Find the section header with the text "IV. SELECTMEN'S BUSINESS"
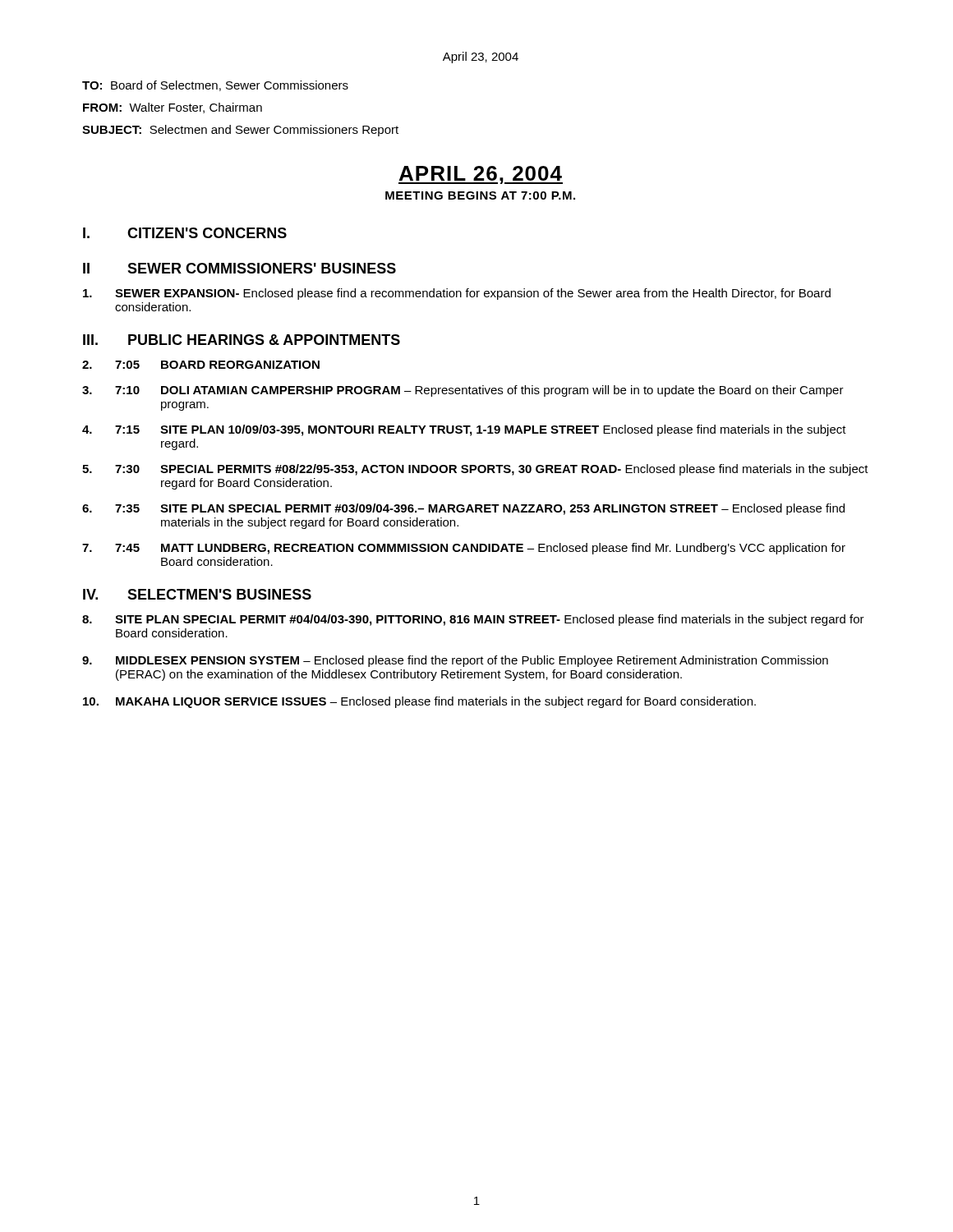The image size is (953, 1232). [x=197, y=595]
